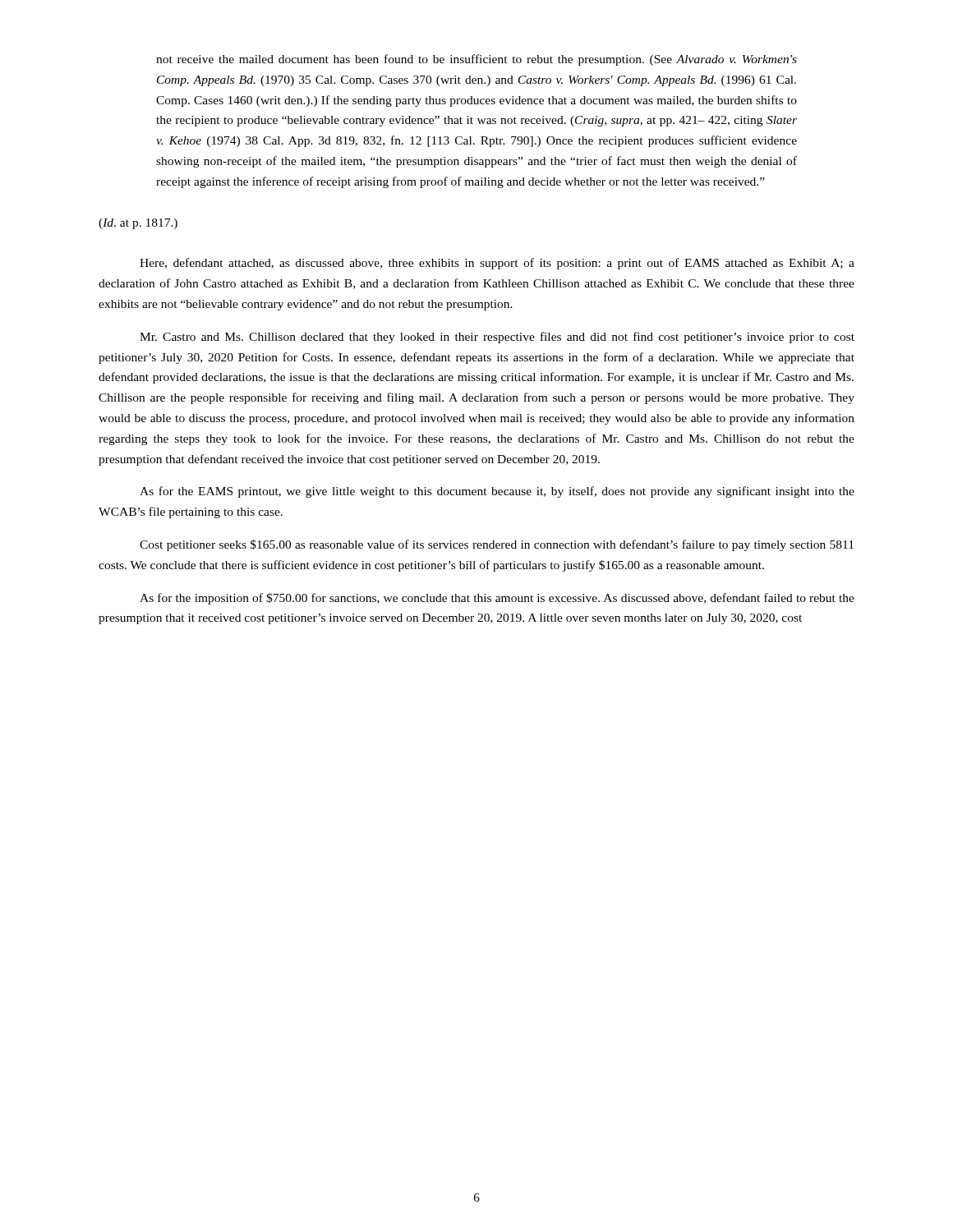The height and width of the screenshot is (1232, 953).
Task: Find the block on this page that starts "As for the imposition of $750.00 for"
Action: pyautogui.click(x=476, y=608)
